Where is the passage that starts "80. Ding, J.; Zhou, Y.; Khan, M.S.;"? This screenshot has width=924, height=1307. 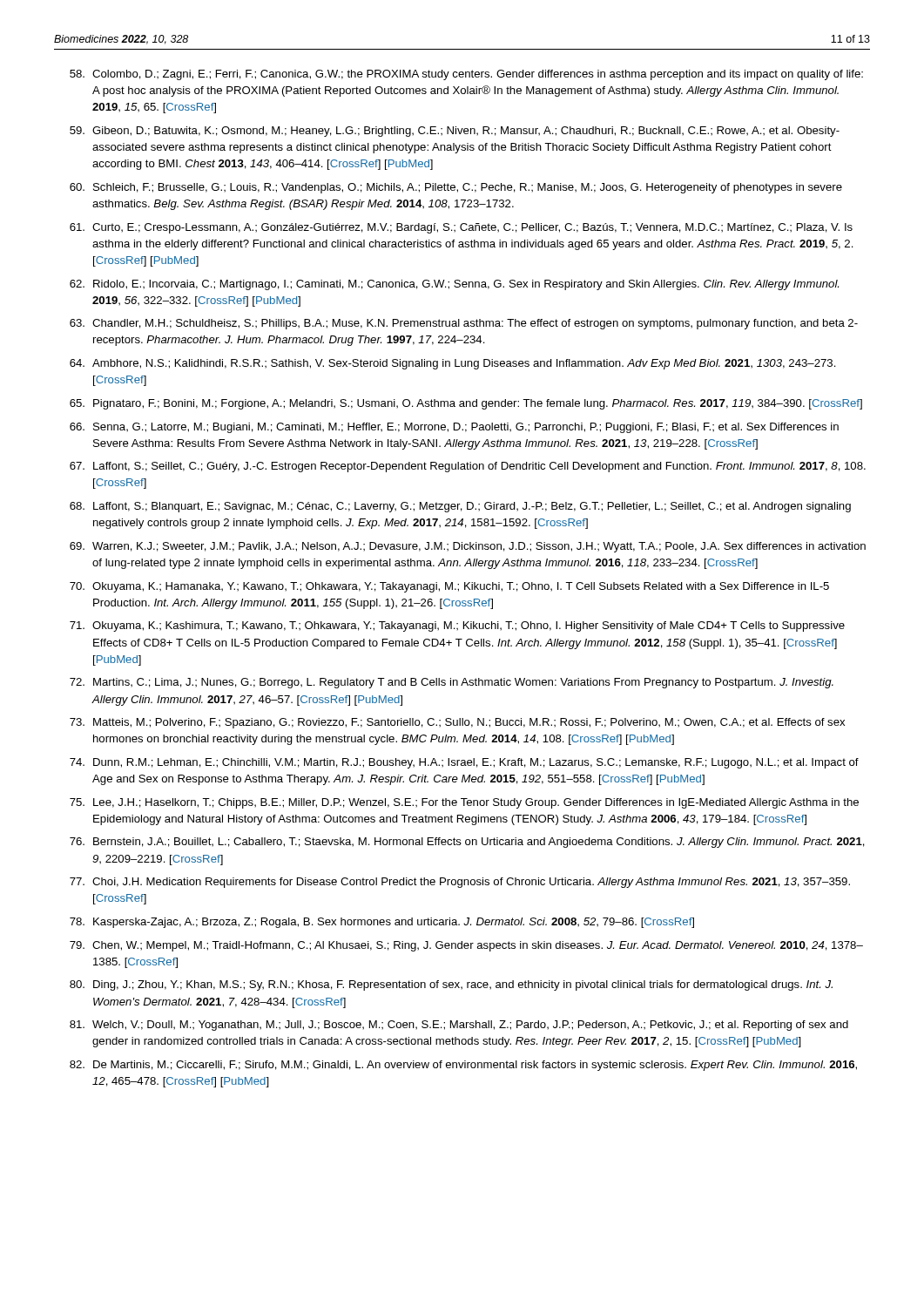pyautogui.click(x=462, y=993)
